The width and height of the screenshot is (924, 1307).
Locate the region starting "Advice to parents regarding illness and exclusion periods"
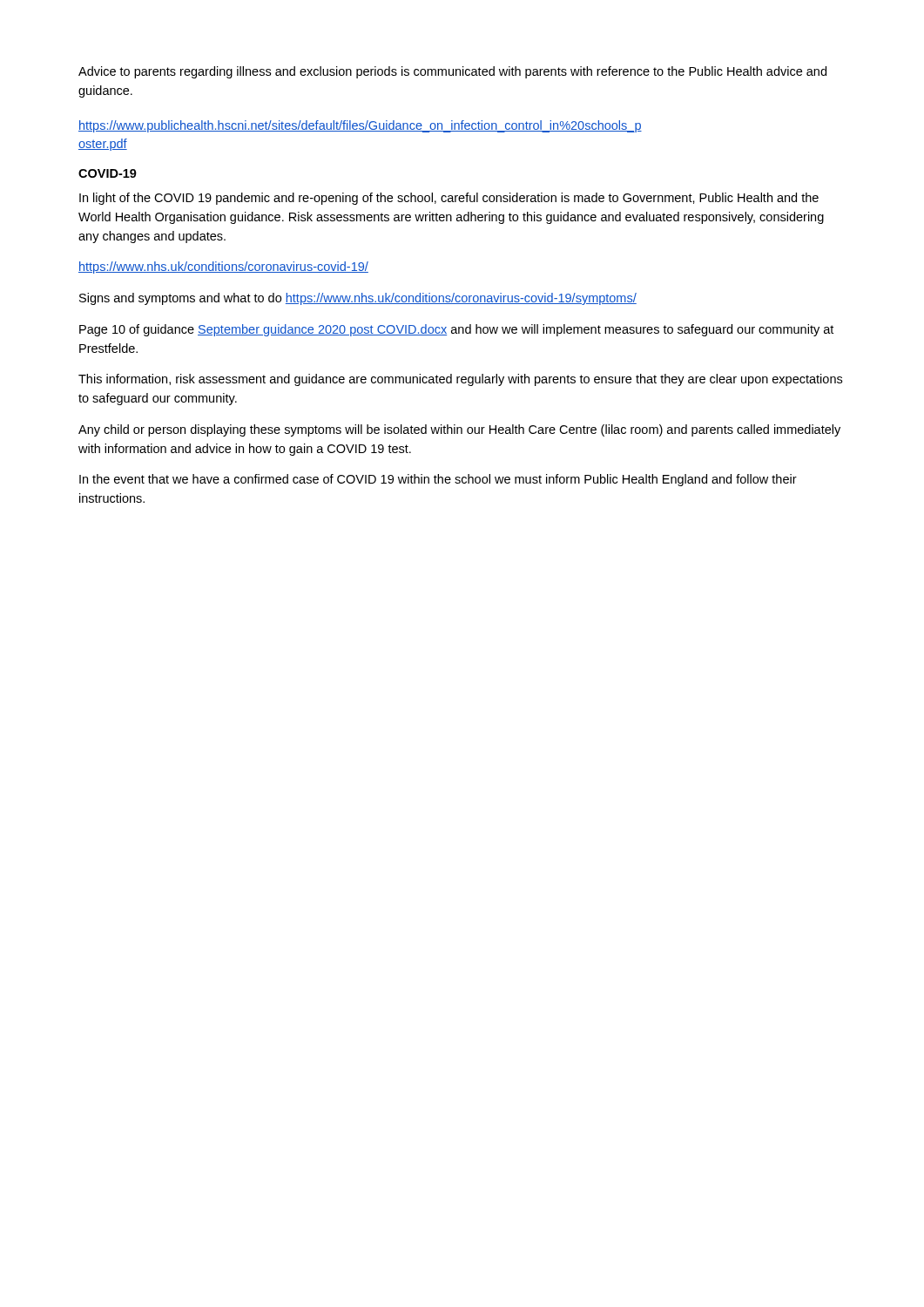coord(453,81)
